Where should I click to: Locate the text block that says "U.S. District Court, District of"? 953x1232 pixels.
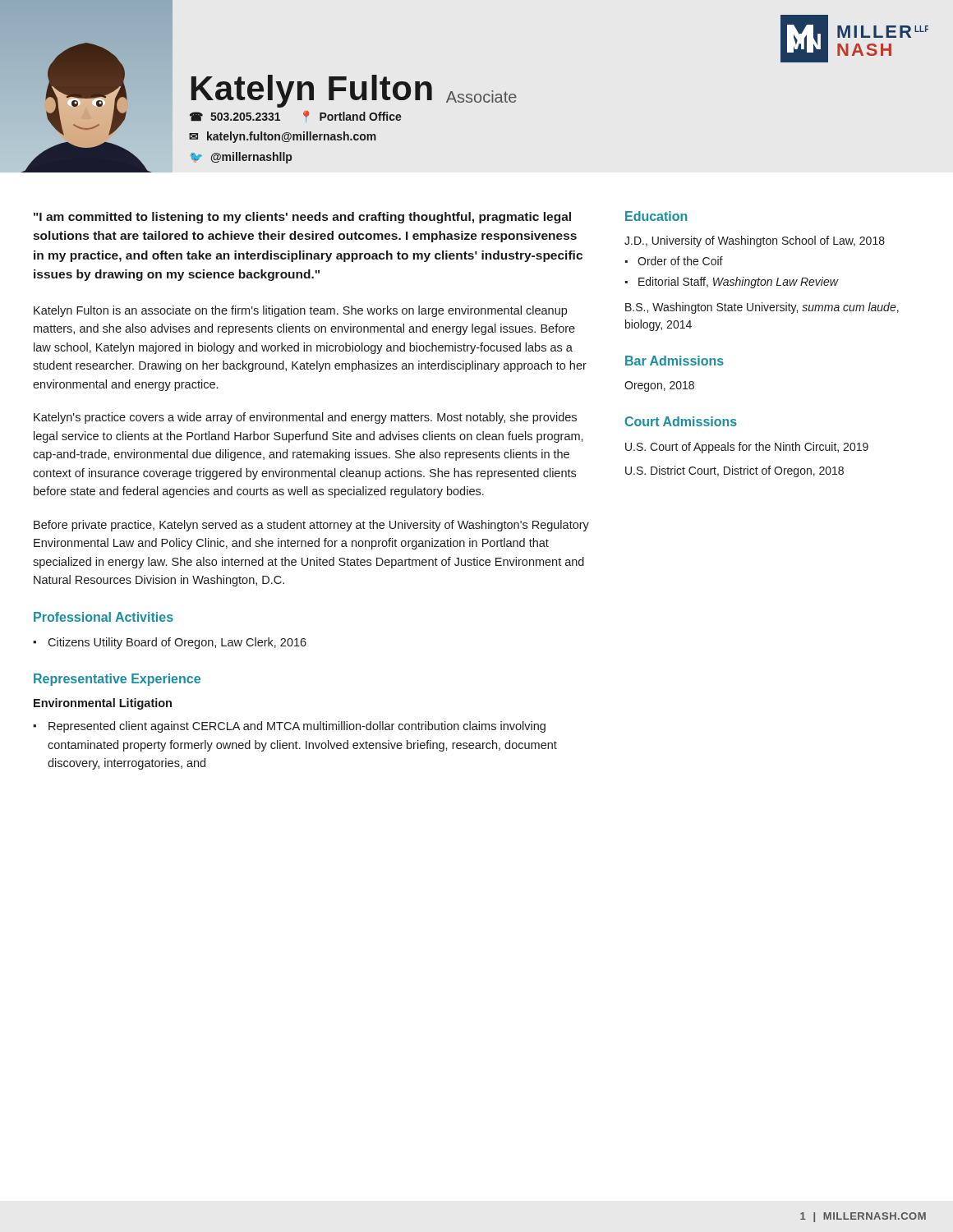tap(734, 470)
